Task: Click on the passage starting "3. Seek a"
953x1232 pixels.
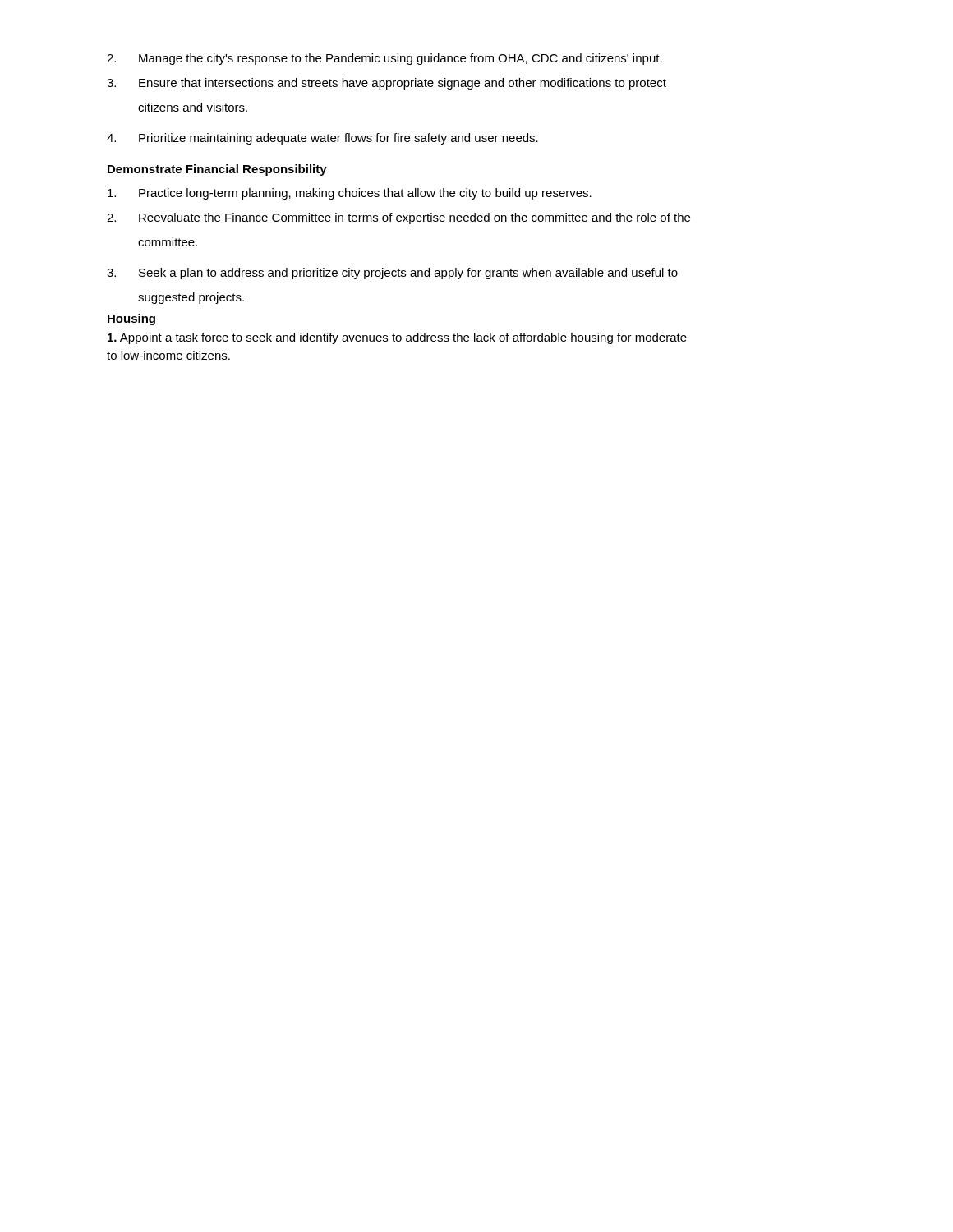Action: click(456, 273)
